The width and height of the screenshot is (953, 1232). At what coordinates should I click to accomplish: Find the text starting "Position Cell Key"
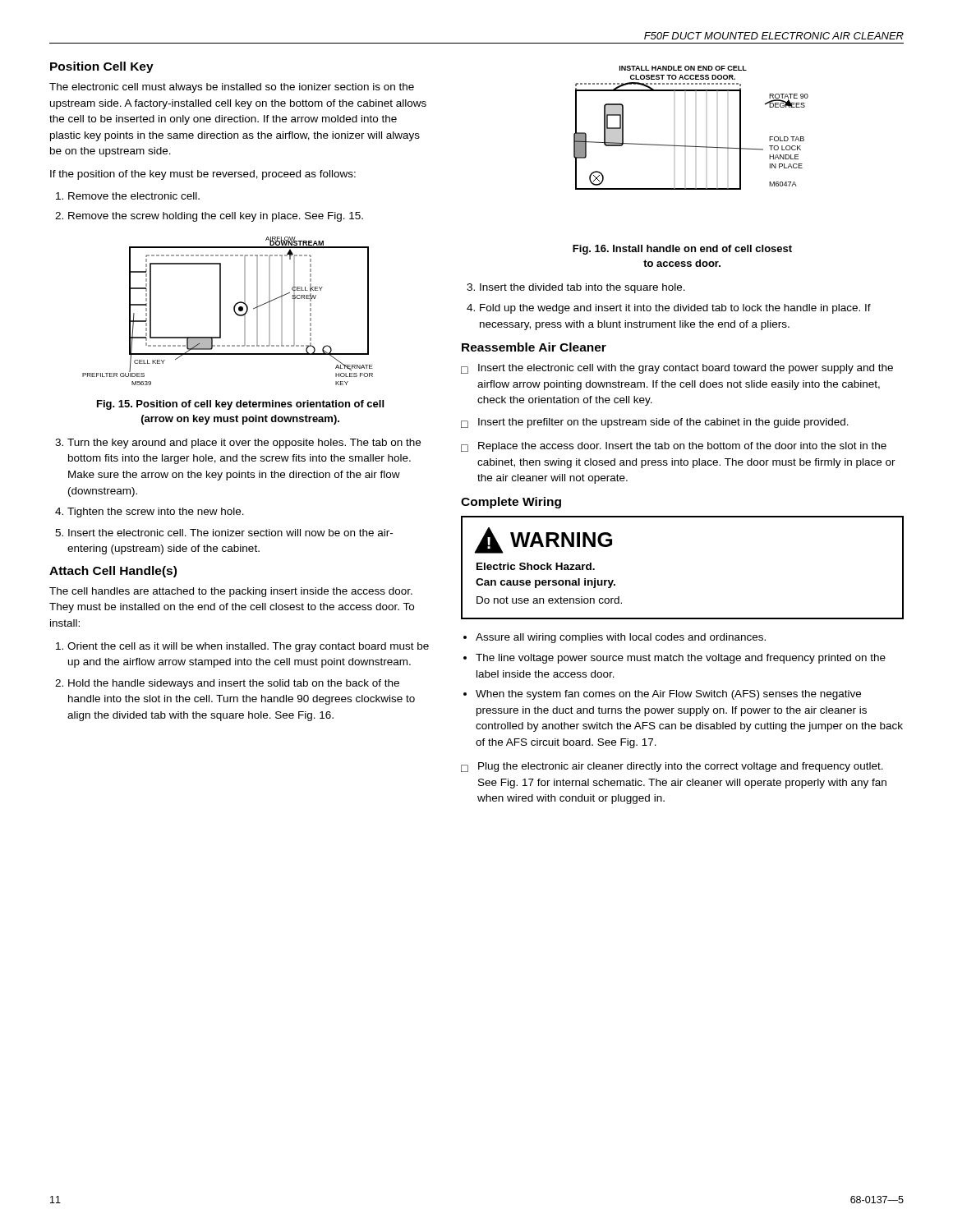(x=102, y=67)
